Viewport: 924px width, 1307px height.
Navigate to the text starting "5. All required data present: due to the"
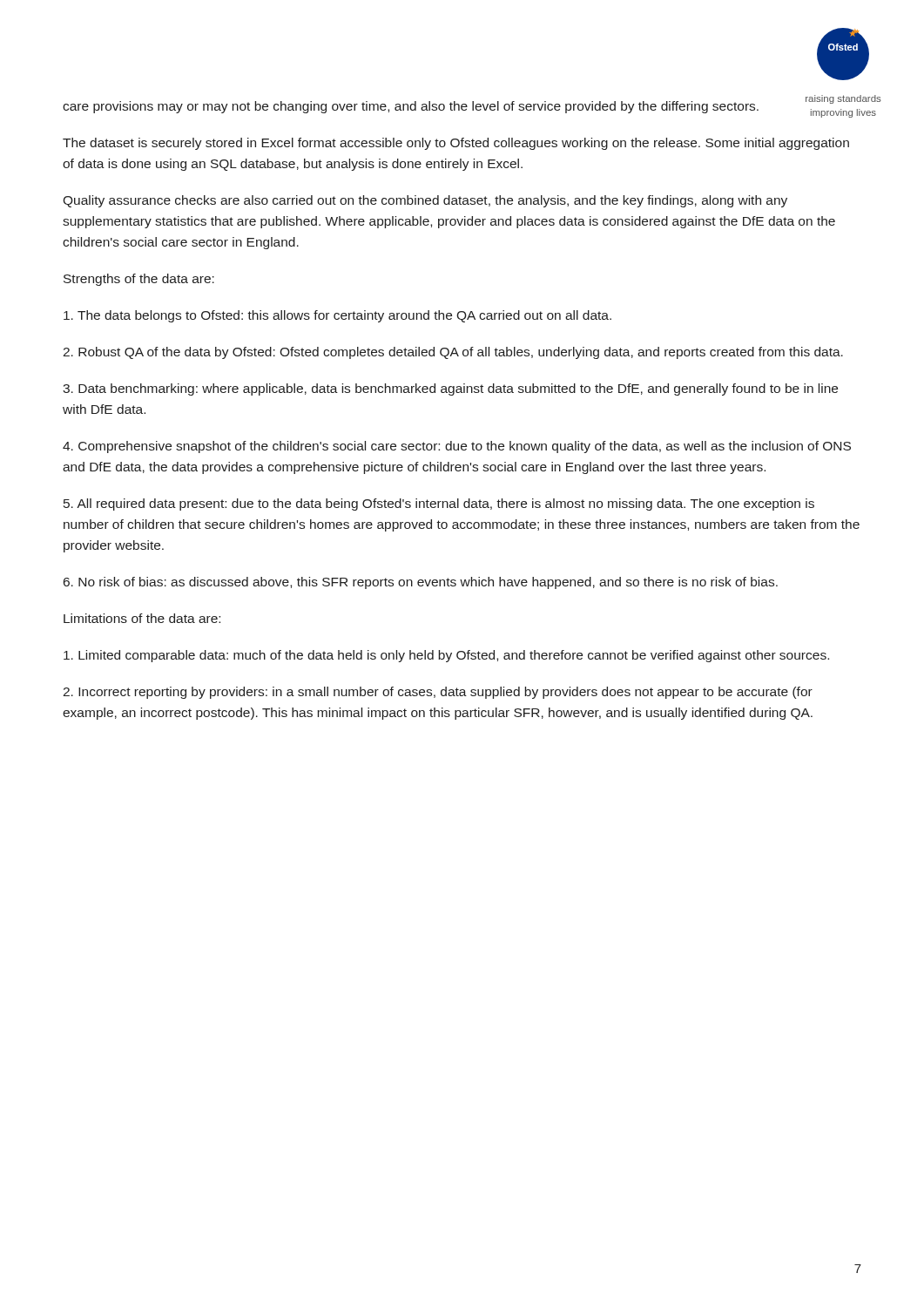coord(461,524)
